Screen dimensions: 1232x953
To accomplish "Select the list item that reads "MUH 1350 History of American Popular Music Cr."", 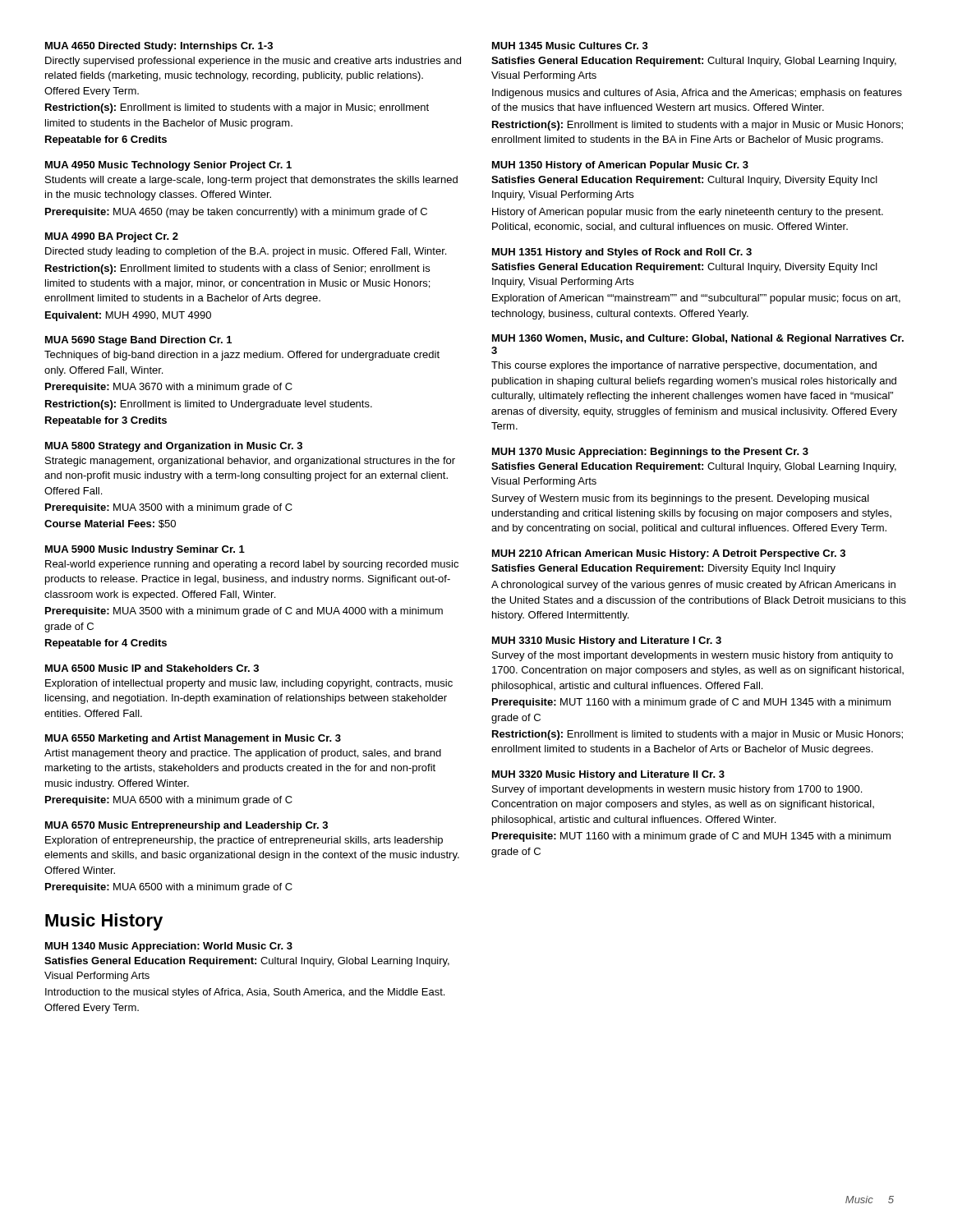I will pos(620,166).
